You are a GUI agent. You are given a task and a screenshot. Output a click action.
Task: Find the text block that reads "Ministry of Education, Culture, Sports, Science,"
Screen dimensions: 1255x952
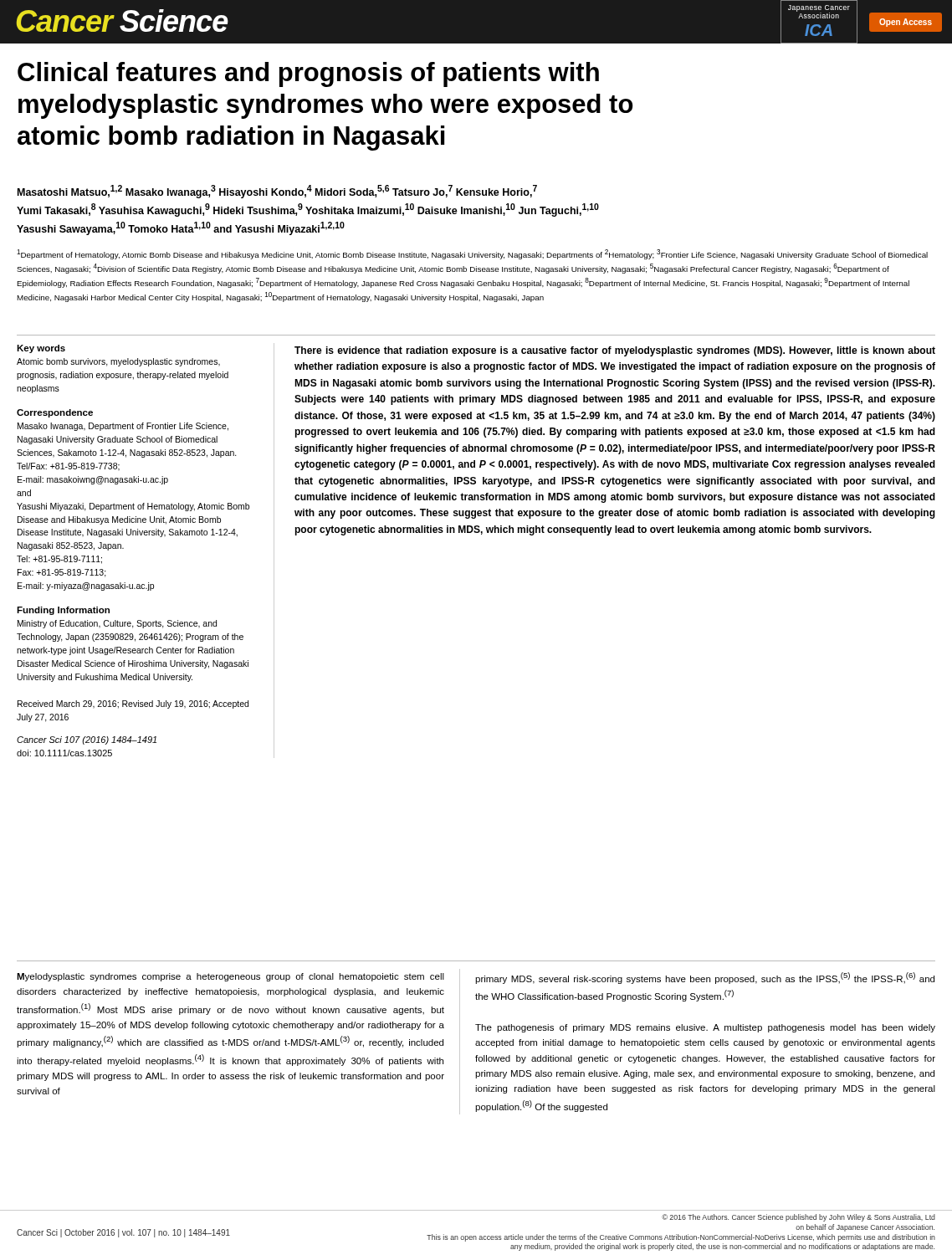click(x=133, y=650)
